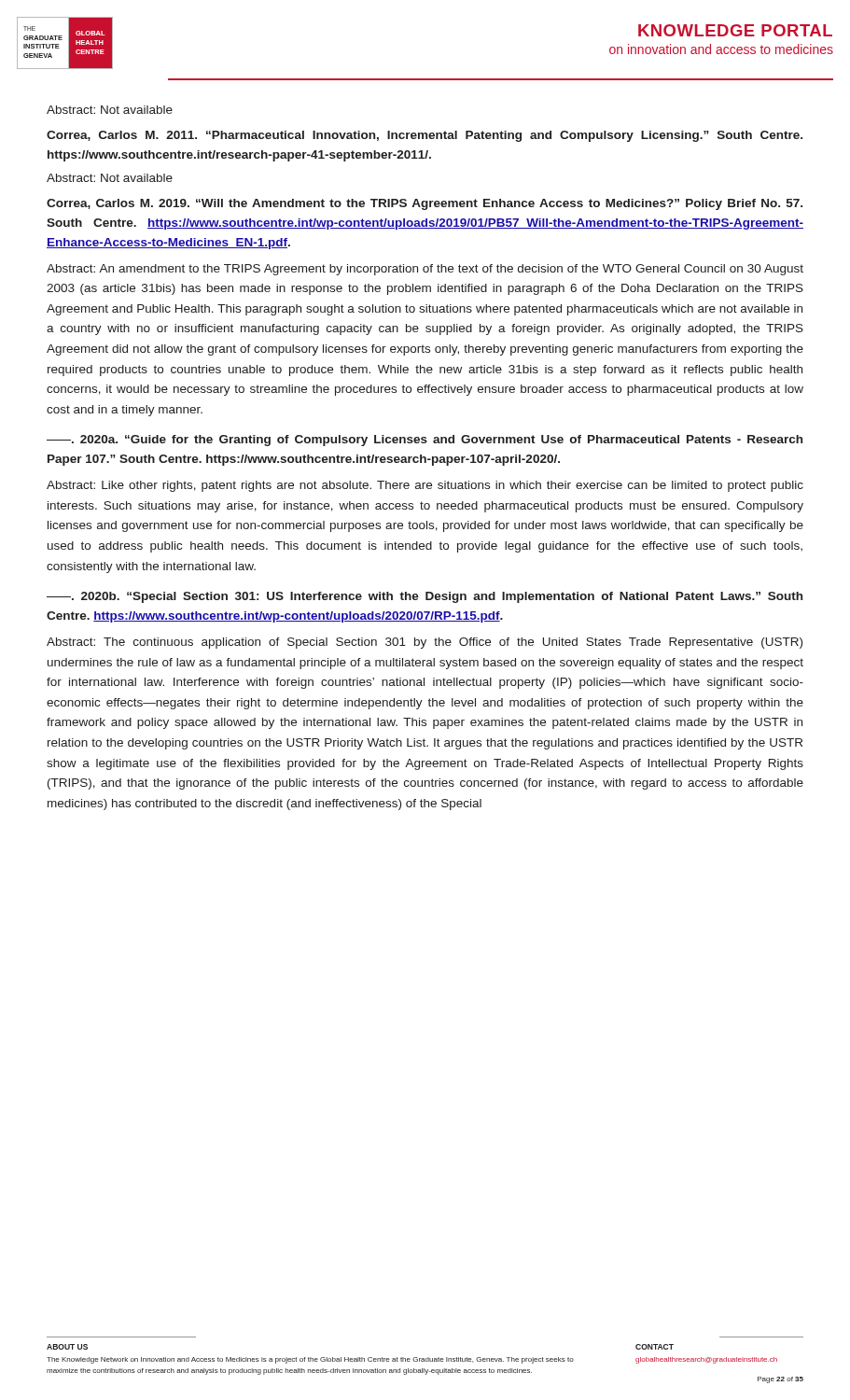Find the text block starting ". 2020a. “Guide for the Granting"
Image resolution: width=850 pixels, height=1400 pixels.
tap(425, 449)
